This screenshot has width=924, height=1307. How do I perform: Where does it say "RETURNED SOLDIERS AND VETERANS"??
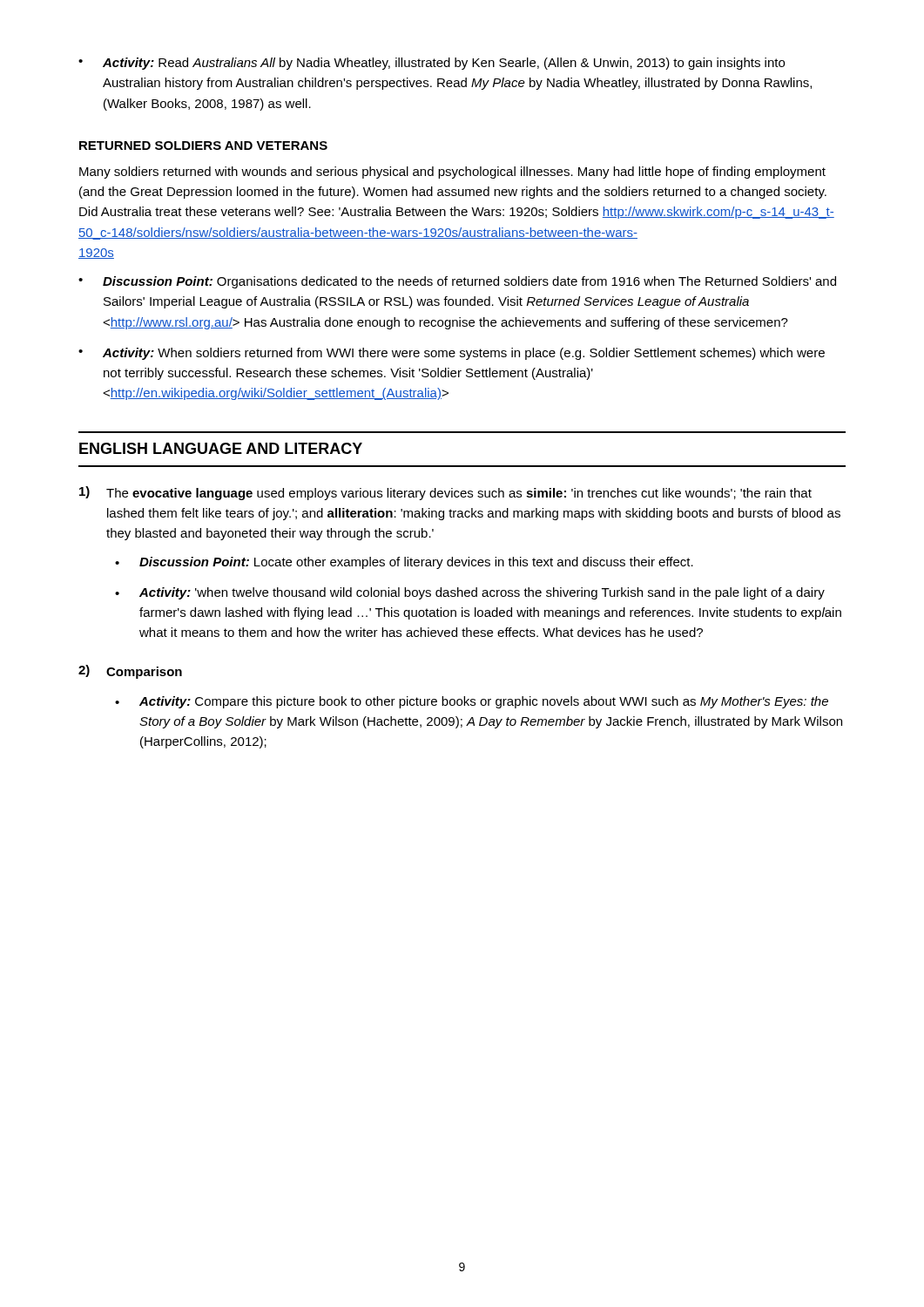tap(203, 145)
